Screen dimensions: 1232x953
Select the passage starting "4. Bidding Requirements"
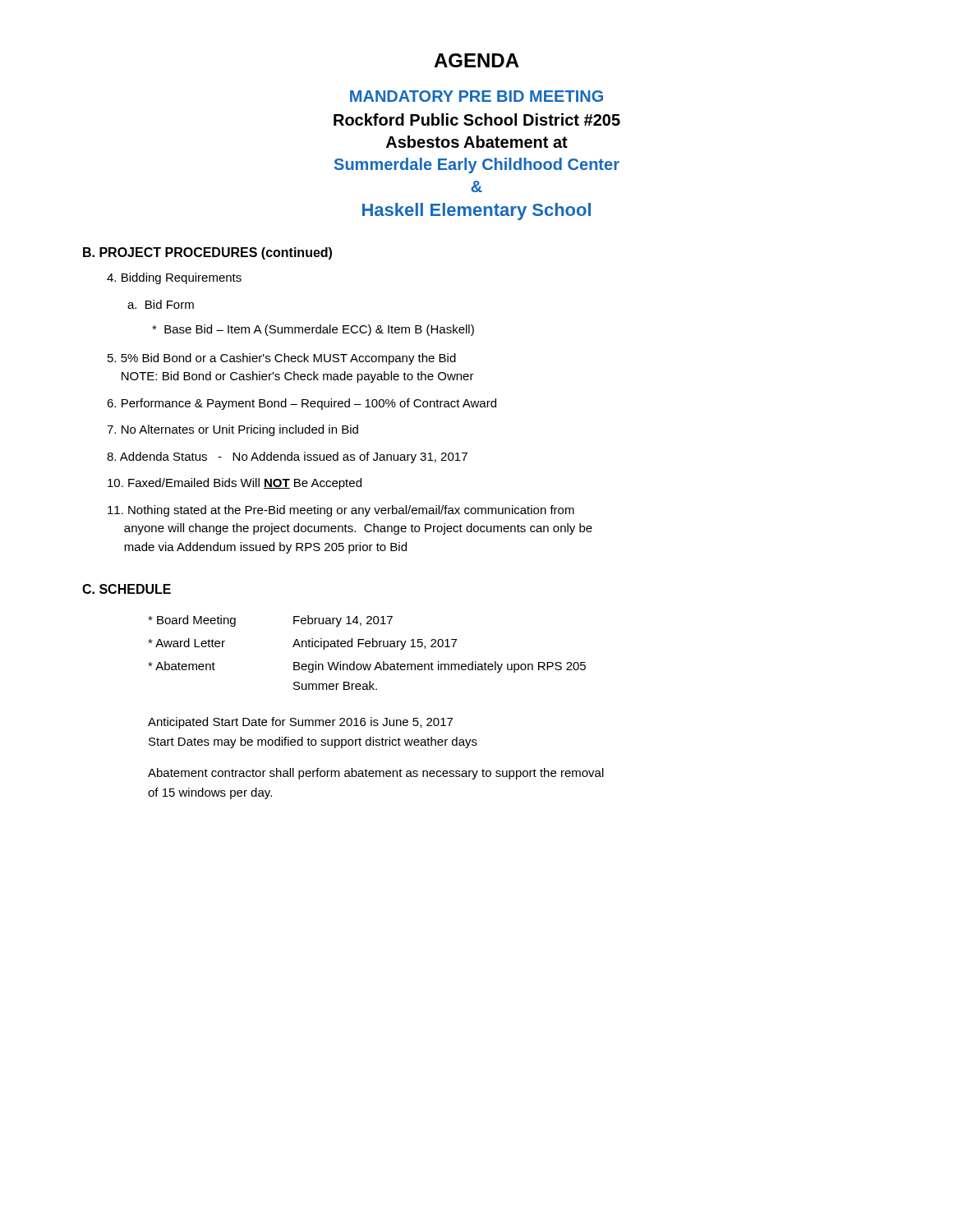pos(174,277)
